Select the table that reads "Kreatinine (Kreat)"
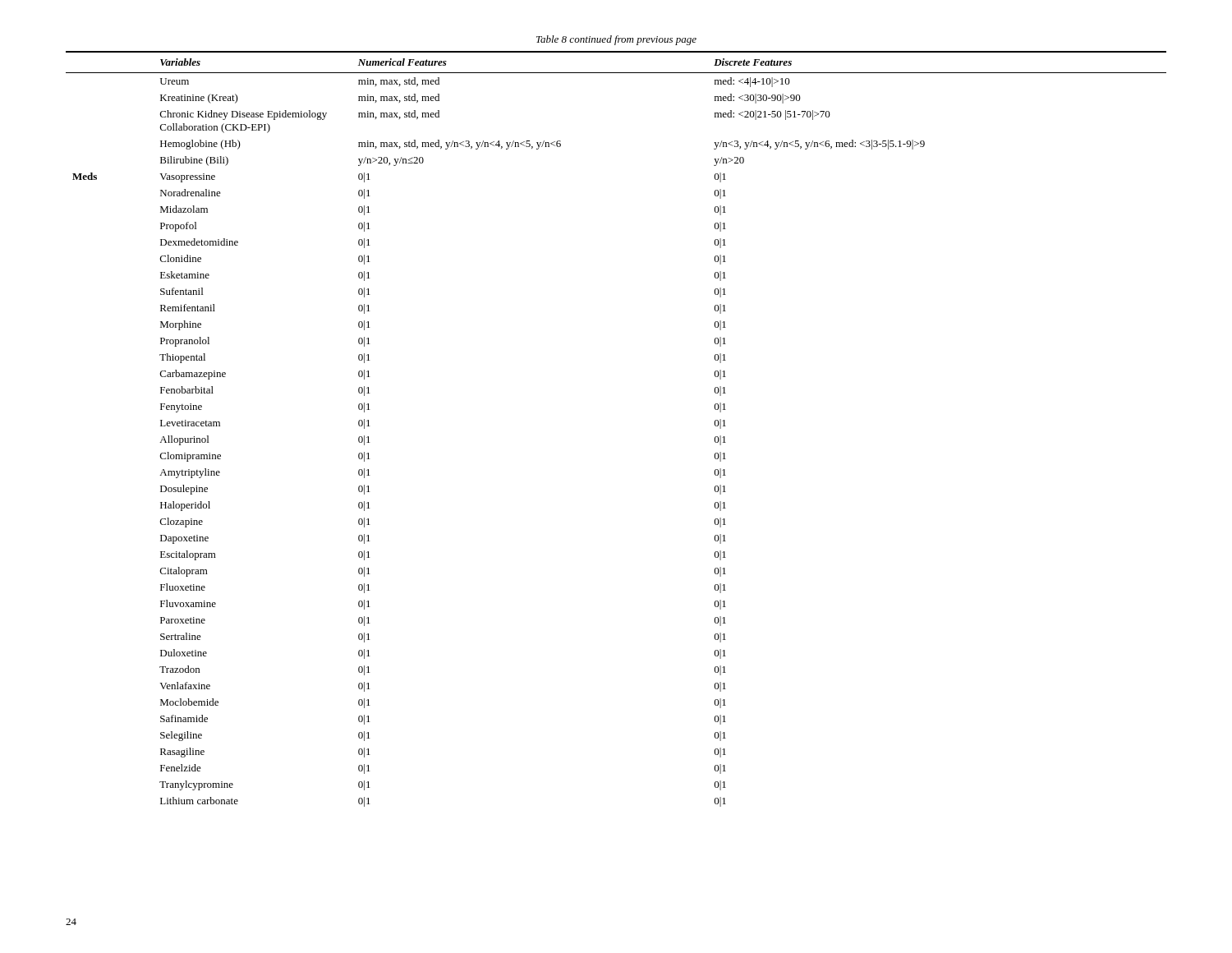 (616, 430)
